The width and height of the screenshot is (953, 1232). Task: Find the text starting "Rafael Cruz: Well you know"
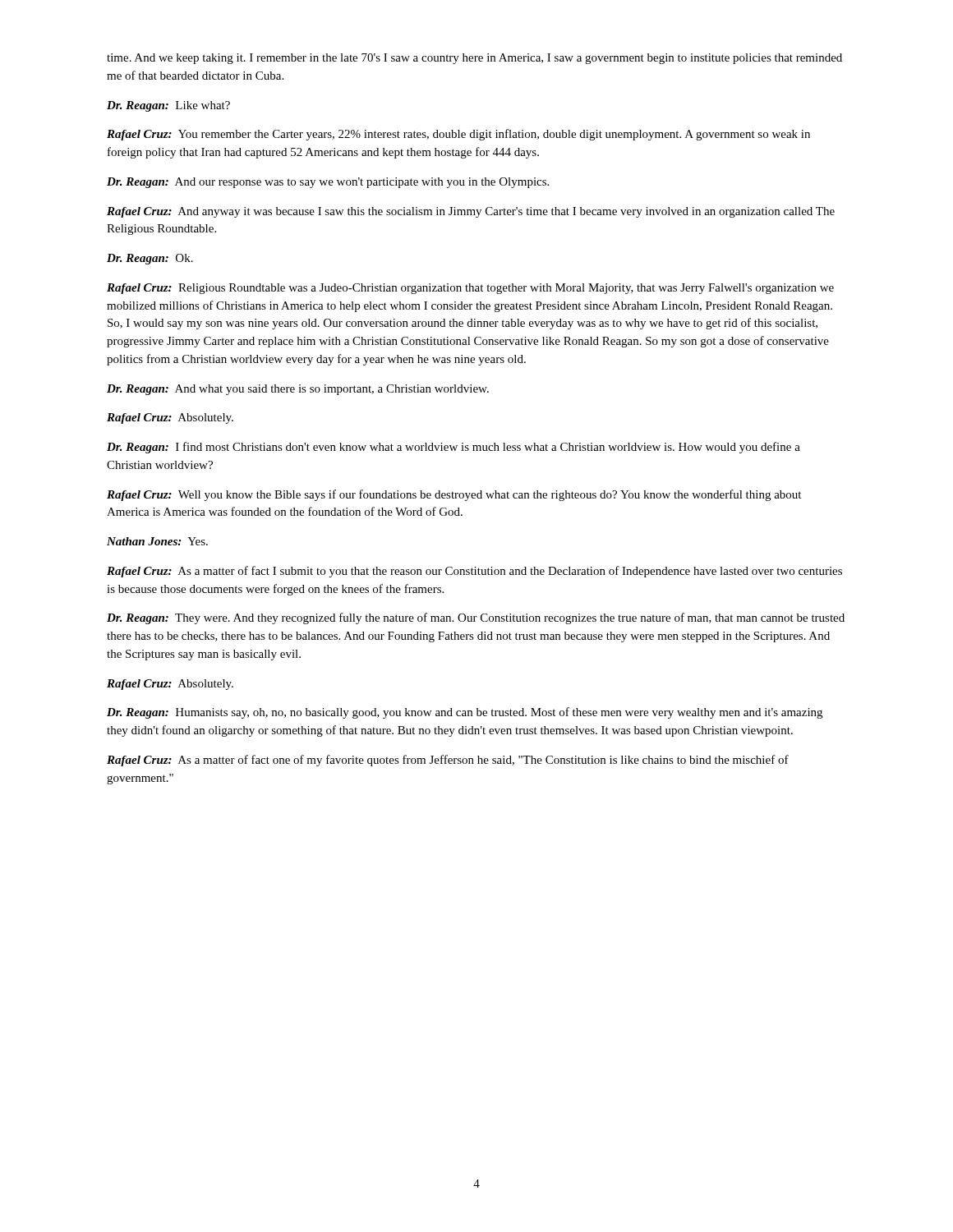(454, 503)
